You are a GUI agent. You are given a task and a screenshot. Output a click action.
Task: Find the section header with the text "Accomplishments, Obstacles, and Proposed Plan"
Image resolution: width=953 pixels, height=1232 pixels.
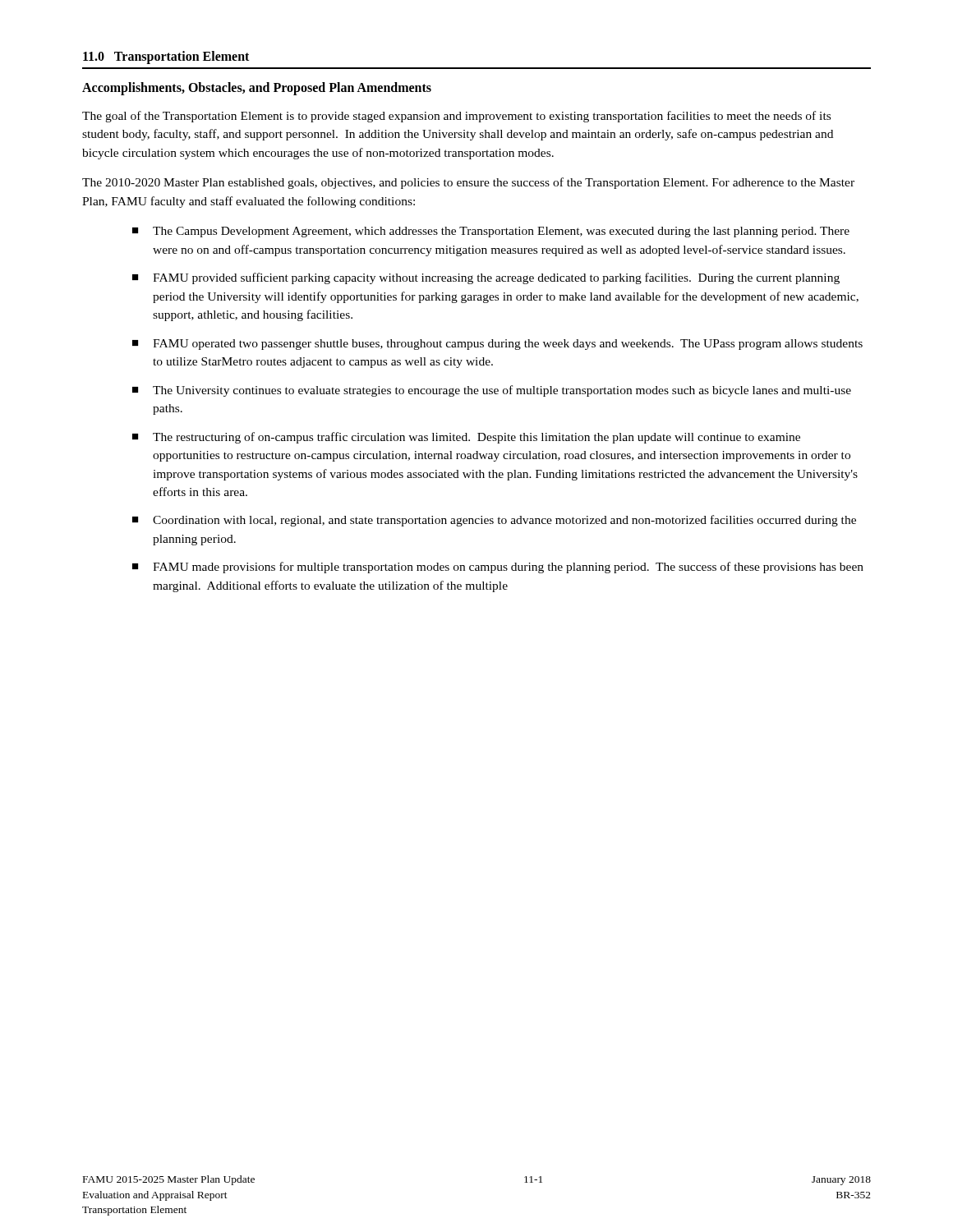click(257, 87)
